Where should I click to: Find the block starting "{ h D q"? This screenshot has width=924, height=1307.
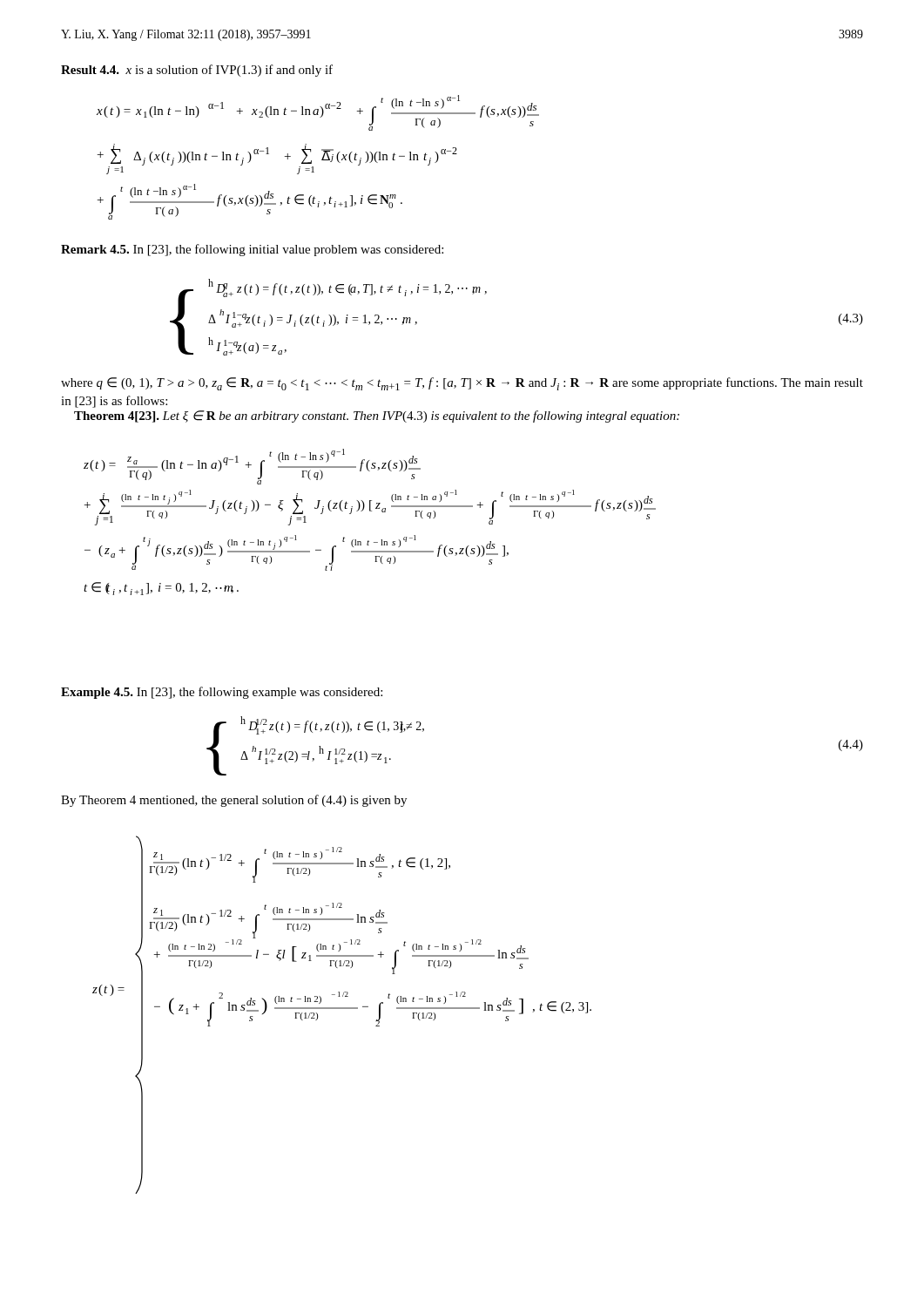[462, 318]
